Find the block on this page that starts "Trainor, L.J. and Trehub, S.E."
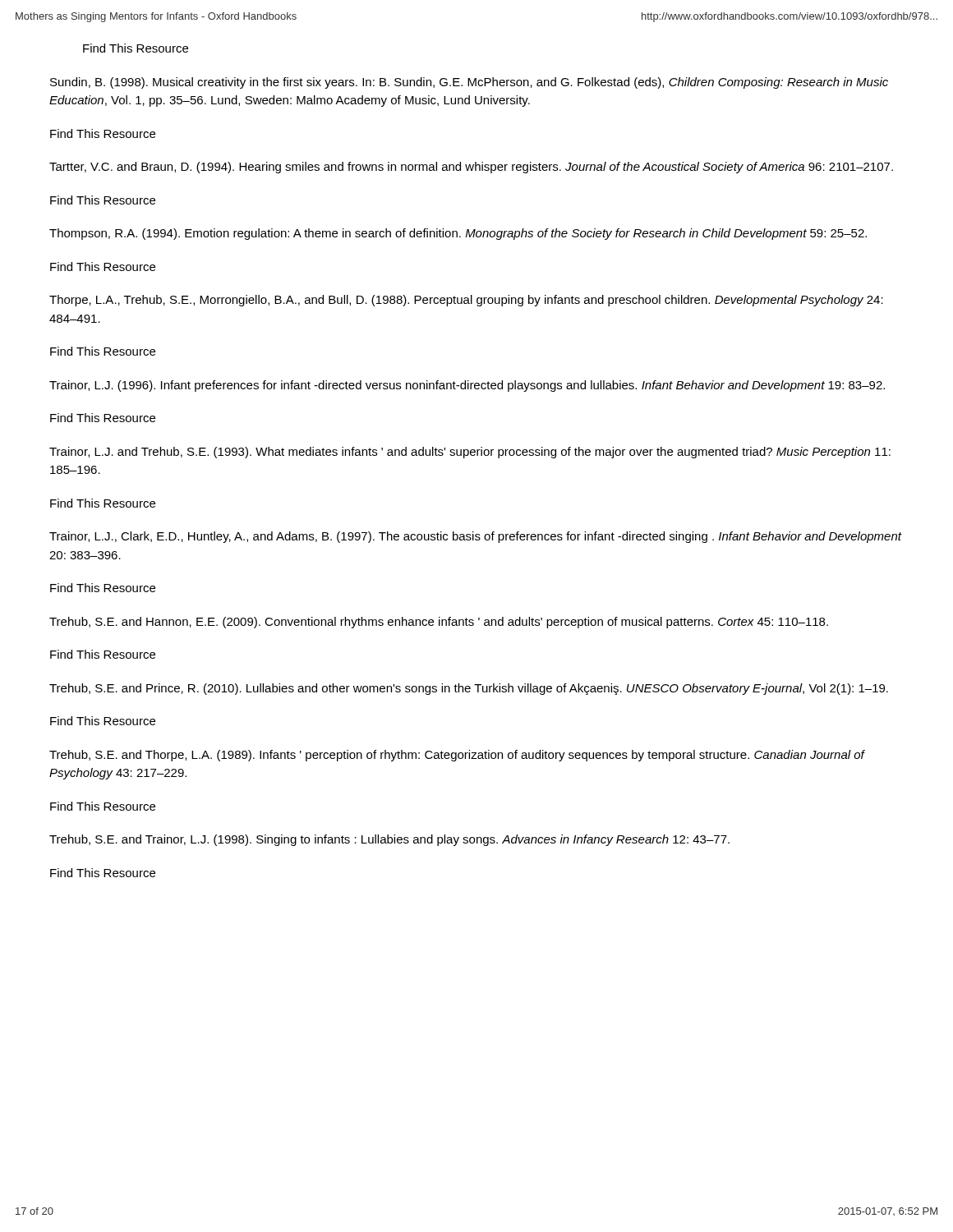953x1232 pixels. tap(476, 461)
